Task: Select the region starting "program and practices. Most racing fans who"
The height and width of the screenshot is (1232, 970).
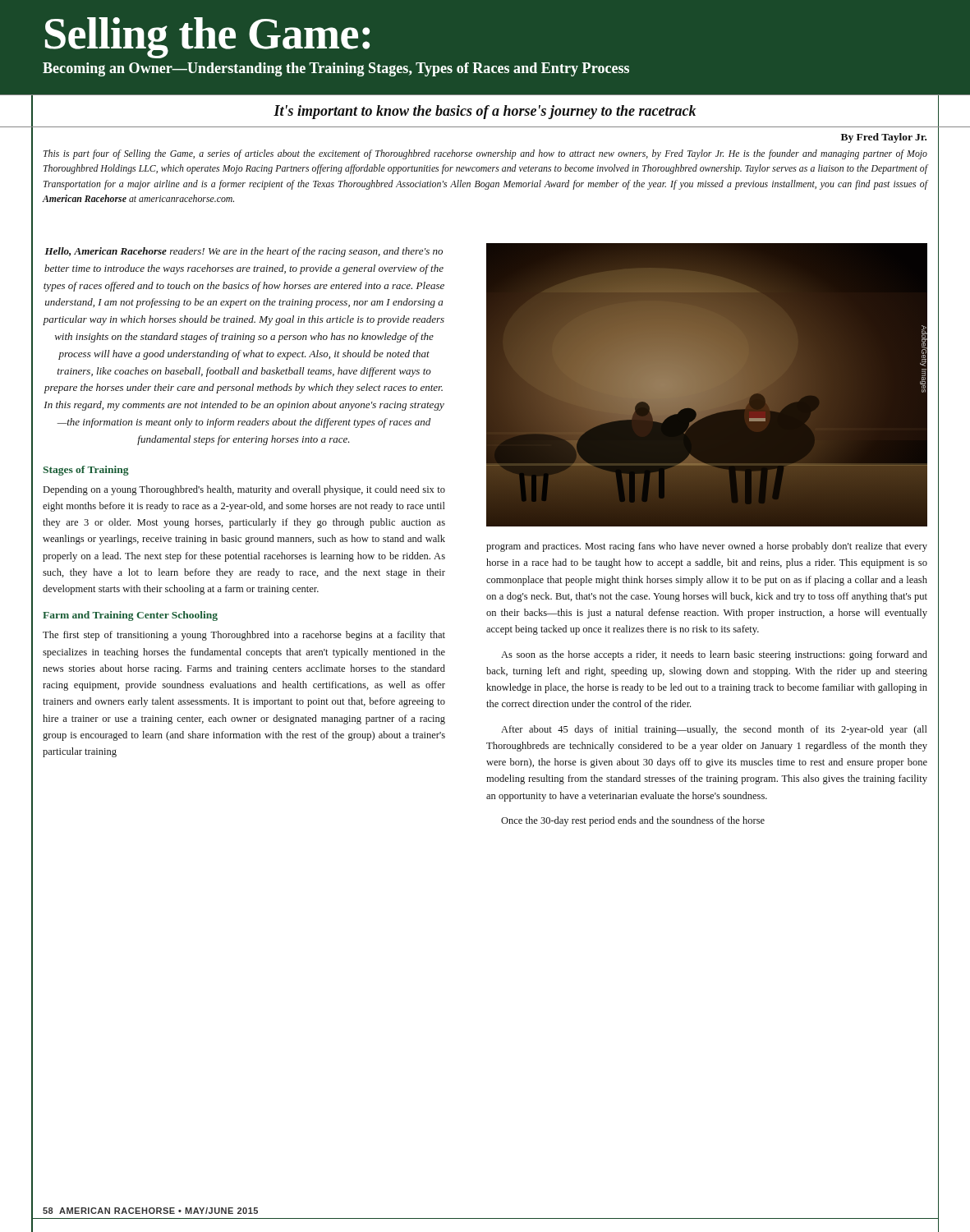Action: [x=707, y=683]
